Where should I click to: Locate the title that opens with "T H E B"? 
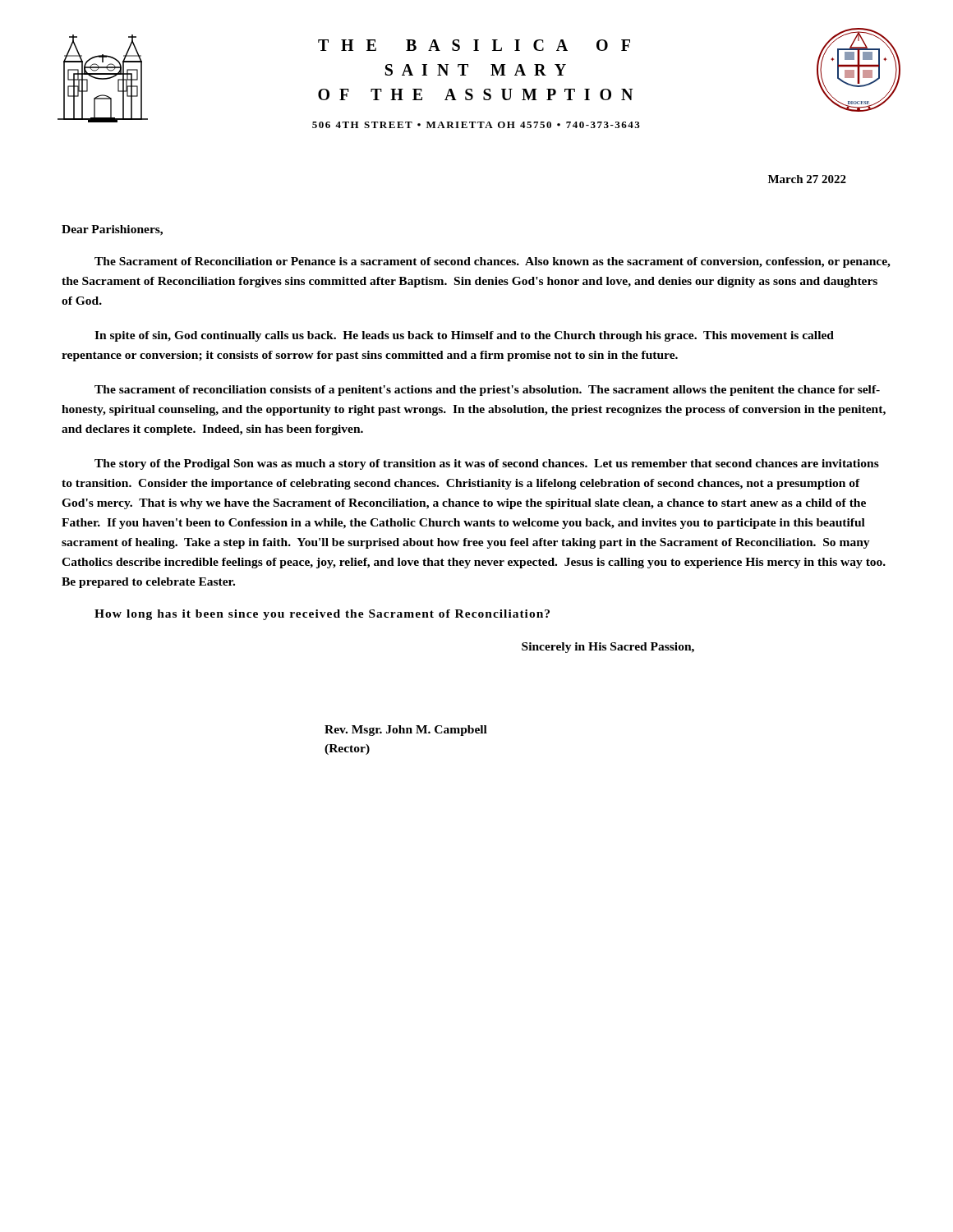(476, 82)
